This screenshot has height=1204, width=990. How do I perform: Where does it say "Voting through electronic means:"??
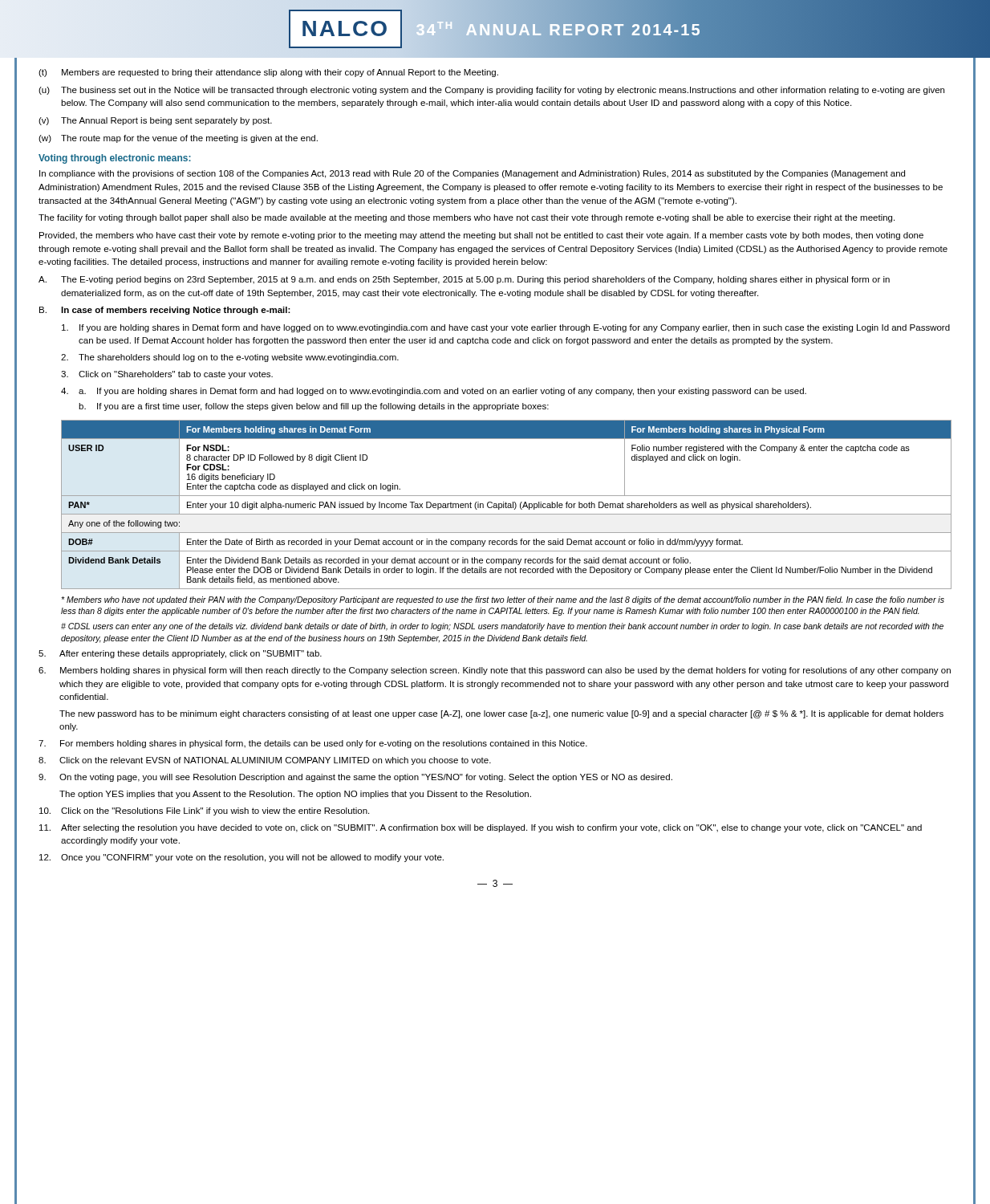[115, 158]
